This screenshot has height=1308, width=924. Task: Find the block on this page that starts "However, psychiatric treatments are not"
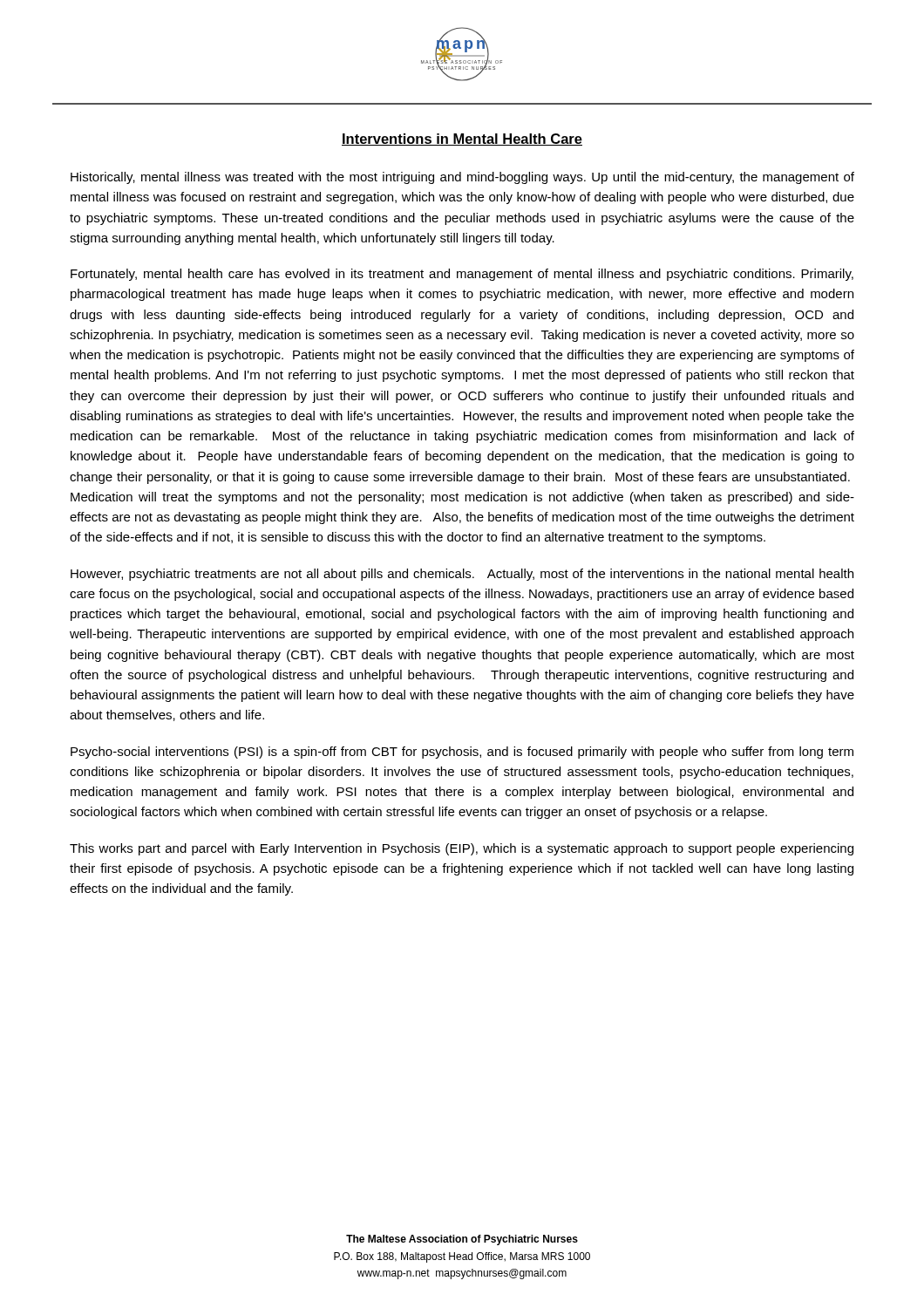click(462, 644)
